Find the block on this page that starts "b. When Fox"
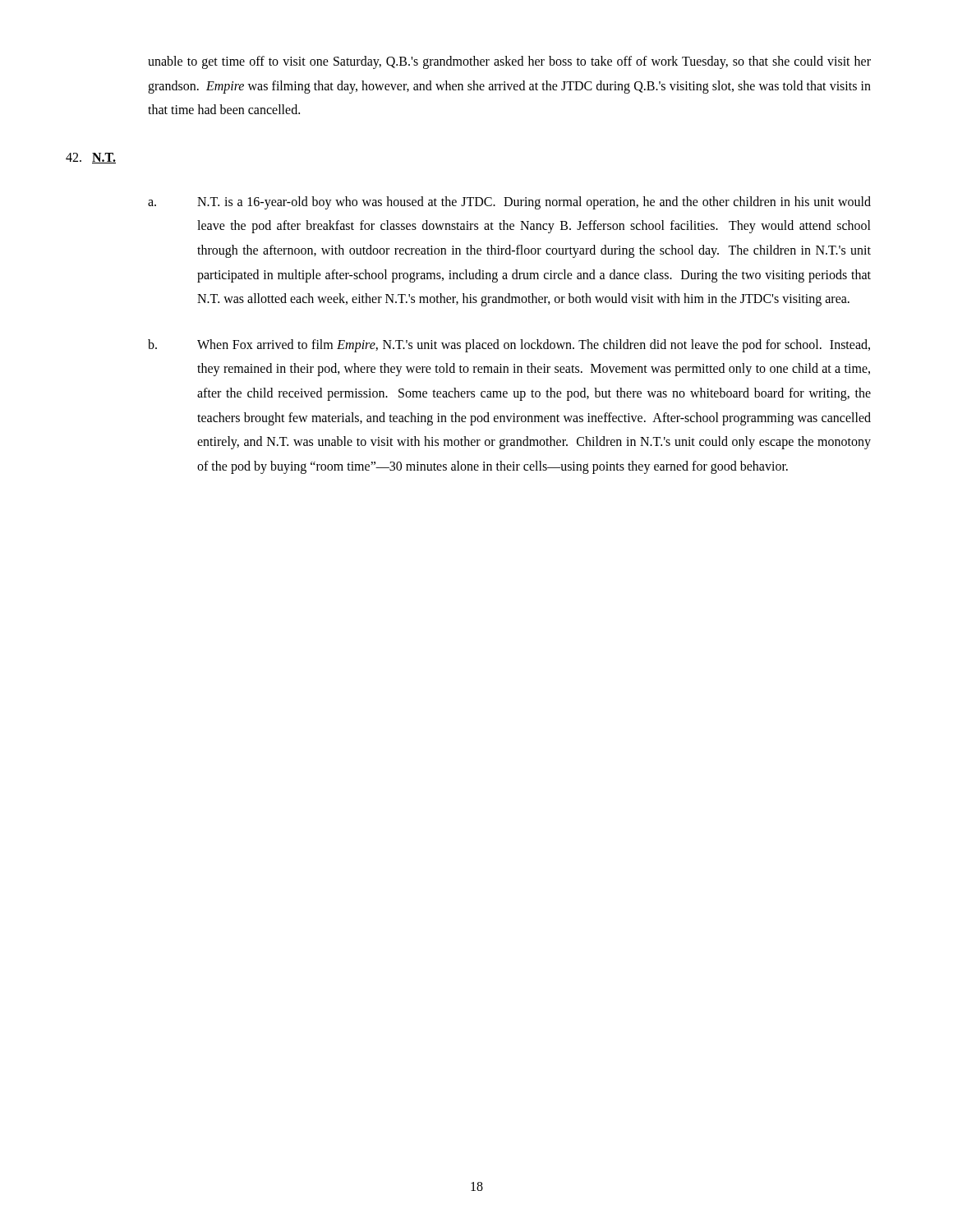Screen dimensions: 1232x953 (509, 405)
